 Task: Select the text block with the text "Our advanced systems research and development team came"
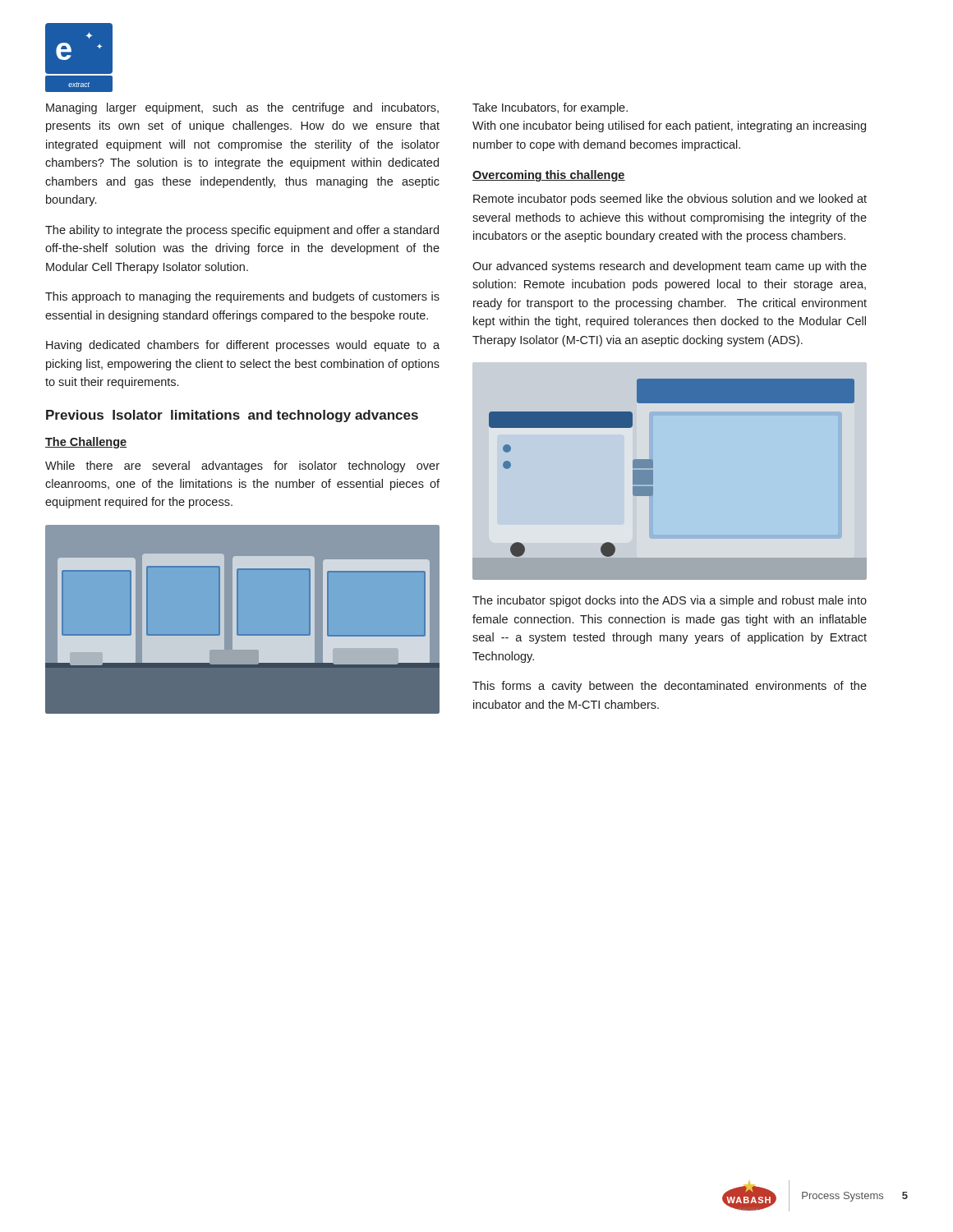coord(670,303)
